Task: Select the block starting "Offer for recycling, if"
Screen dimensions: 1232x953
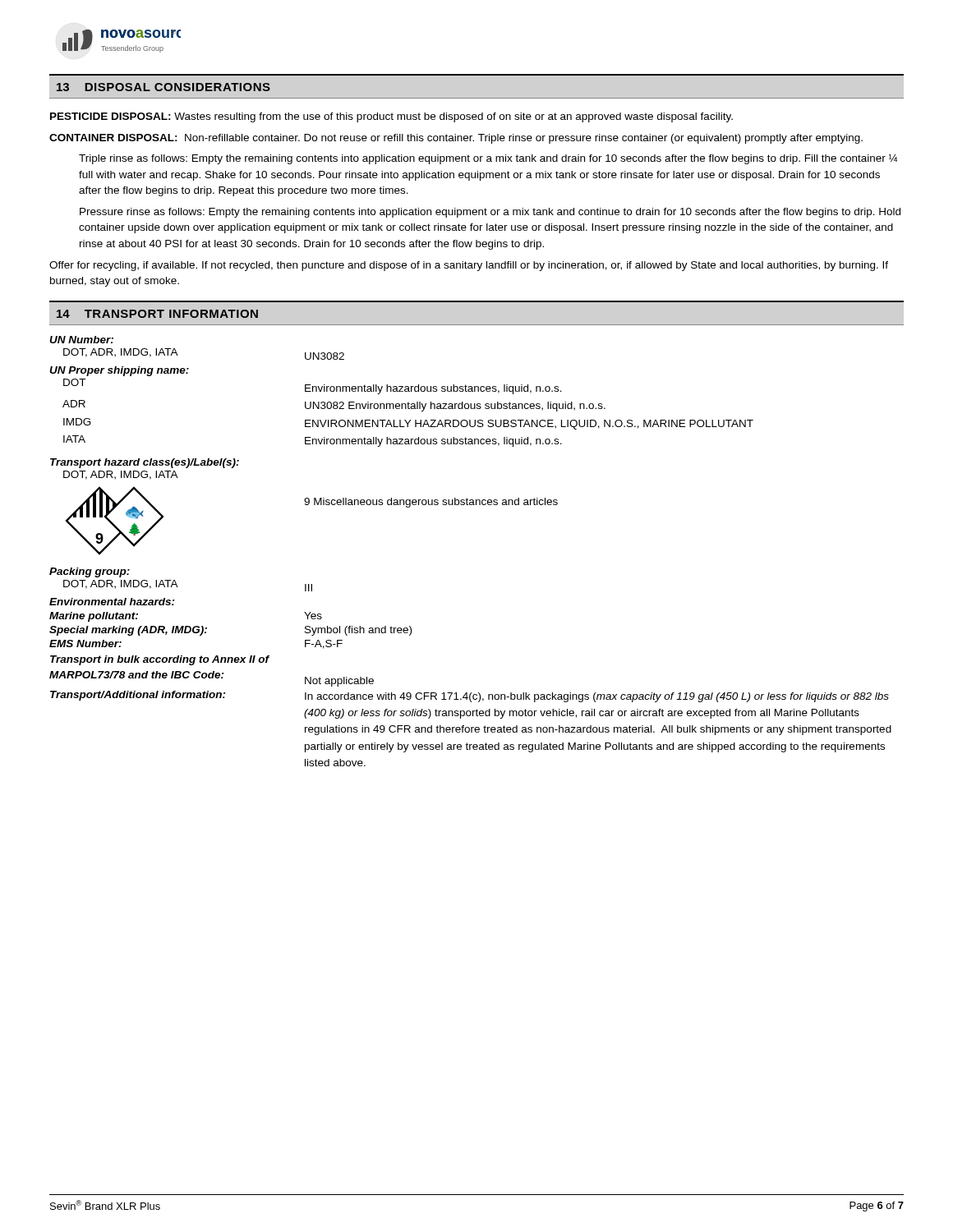Action: point(469,273)
